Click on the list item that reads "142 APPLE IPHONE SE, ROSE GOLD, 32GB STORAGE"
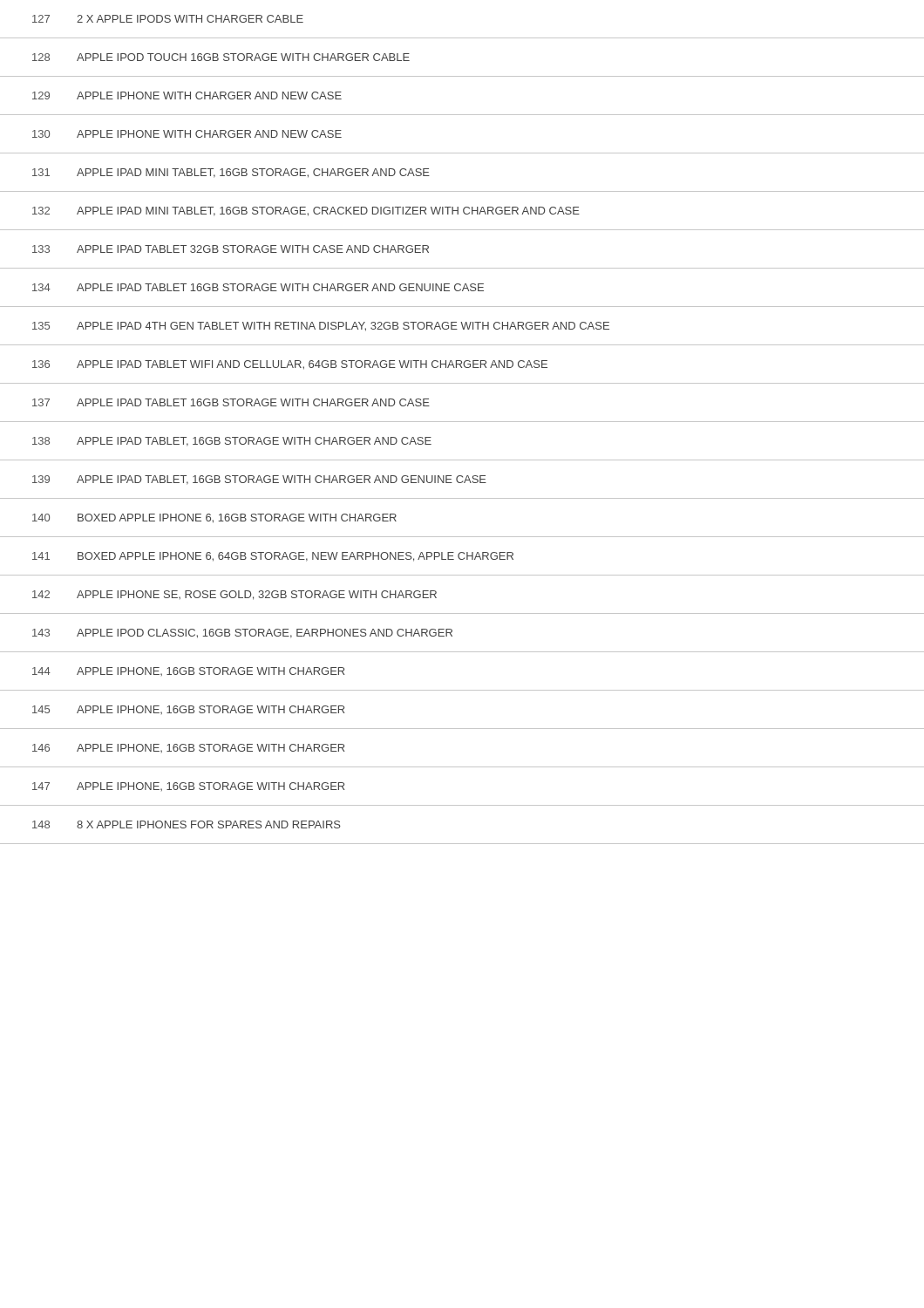924x1308 pixels. (234, 595)
